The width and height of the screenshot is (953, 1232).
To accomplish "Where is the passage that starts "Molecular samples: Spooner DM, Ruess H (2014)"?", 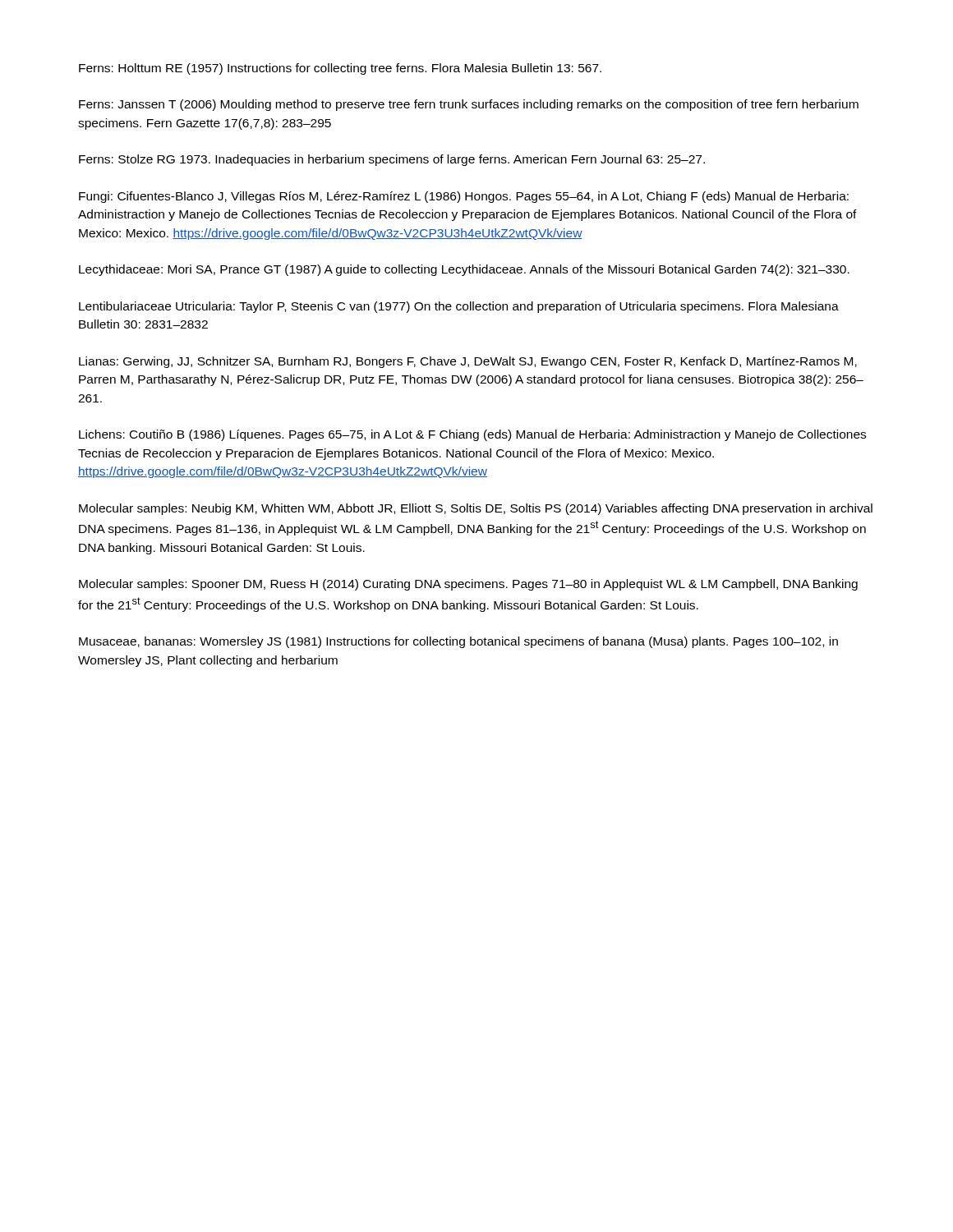I will click(468, 594).
